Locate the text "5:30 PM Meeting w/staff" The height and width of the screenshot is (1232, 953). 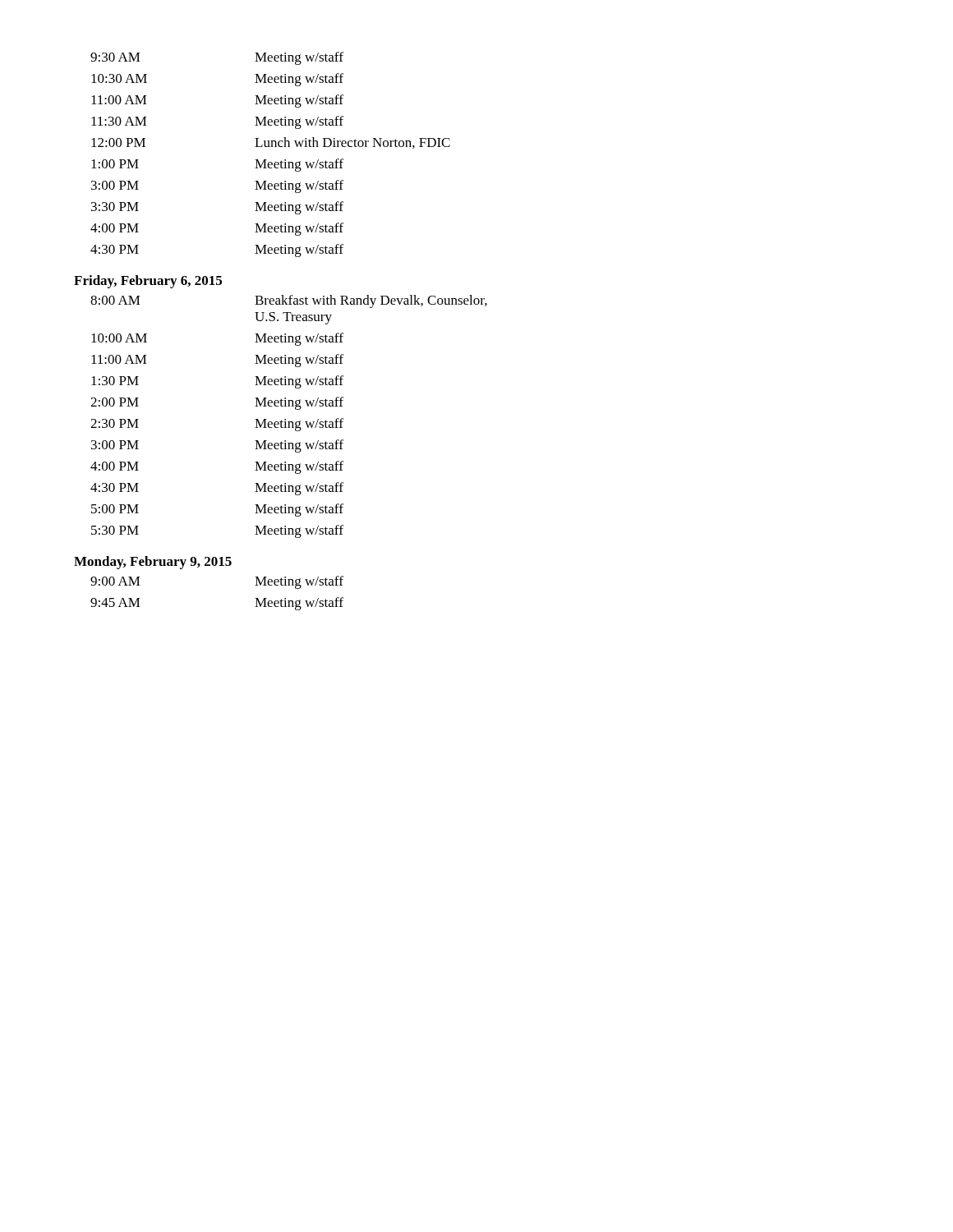coord(113,533)
